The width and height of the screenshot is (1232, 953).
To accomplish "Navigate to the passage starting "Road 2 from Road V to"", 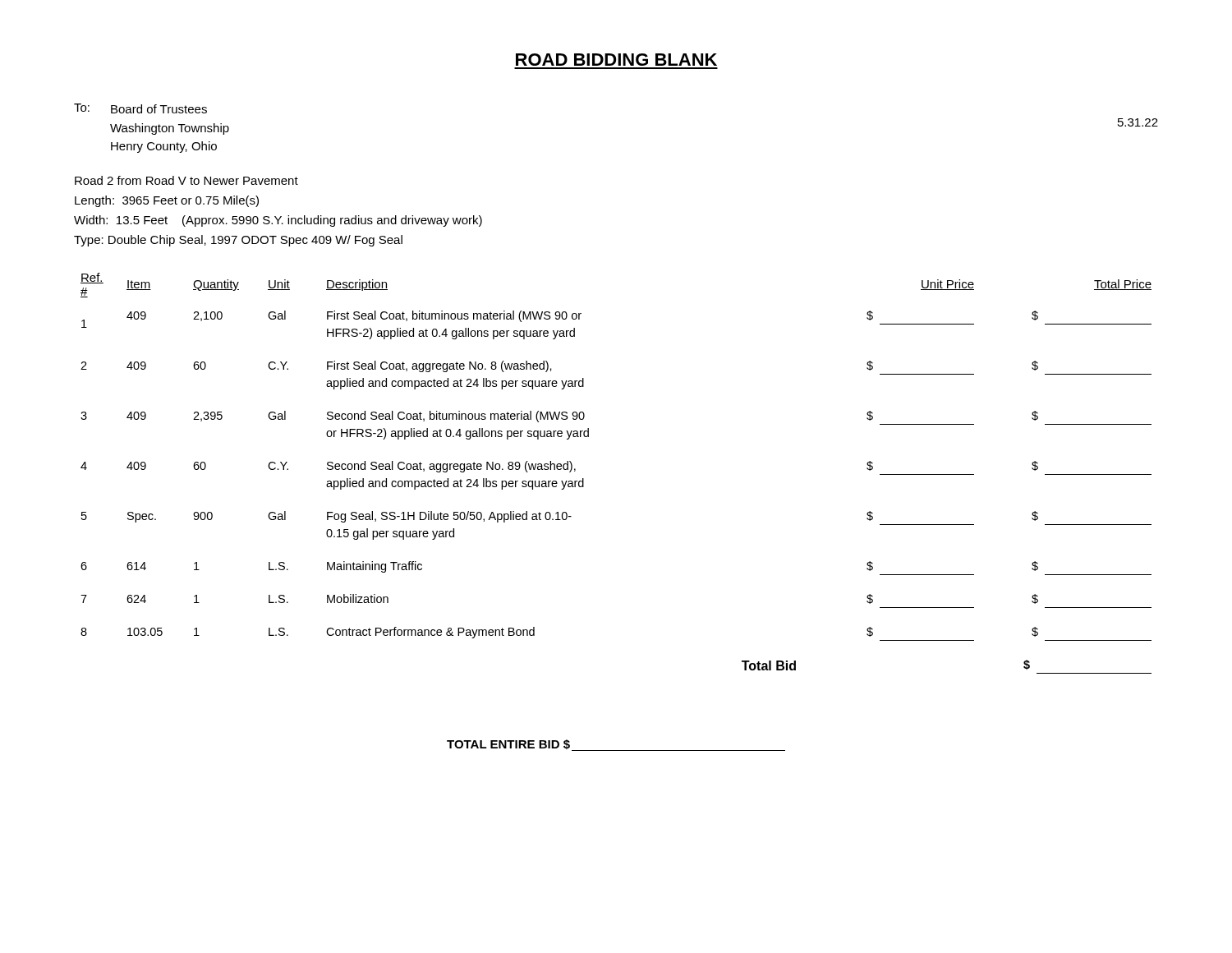I will pos(278,210).
